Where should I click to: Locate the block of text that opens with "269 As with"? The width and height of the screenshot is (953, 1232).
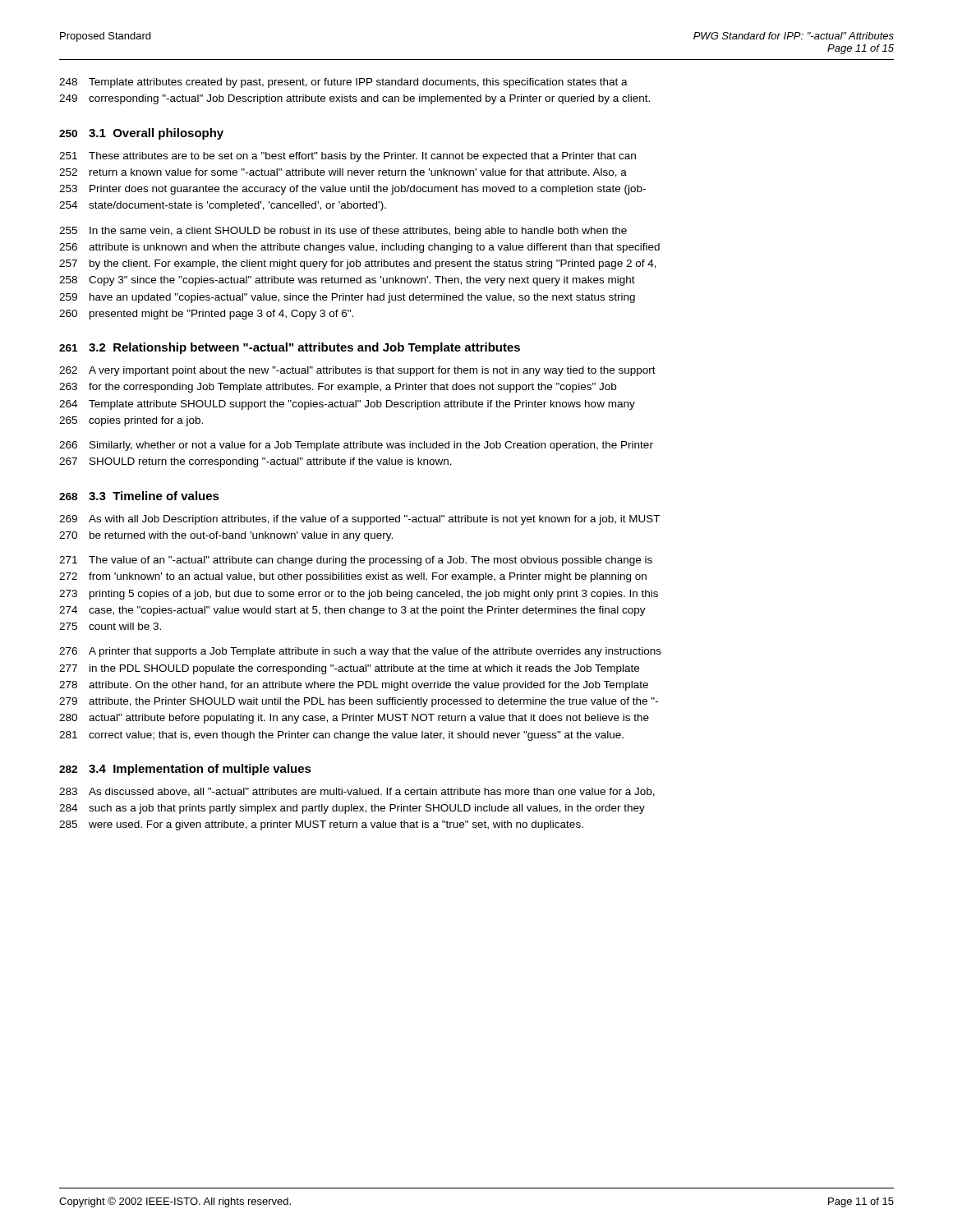(476, 527)
